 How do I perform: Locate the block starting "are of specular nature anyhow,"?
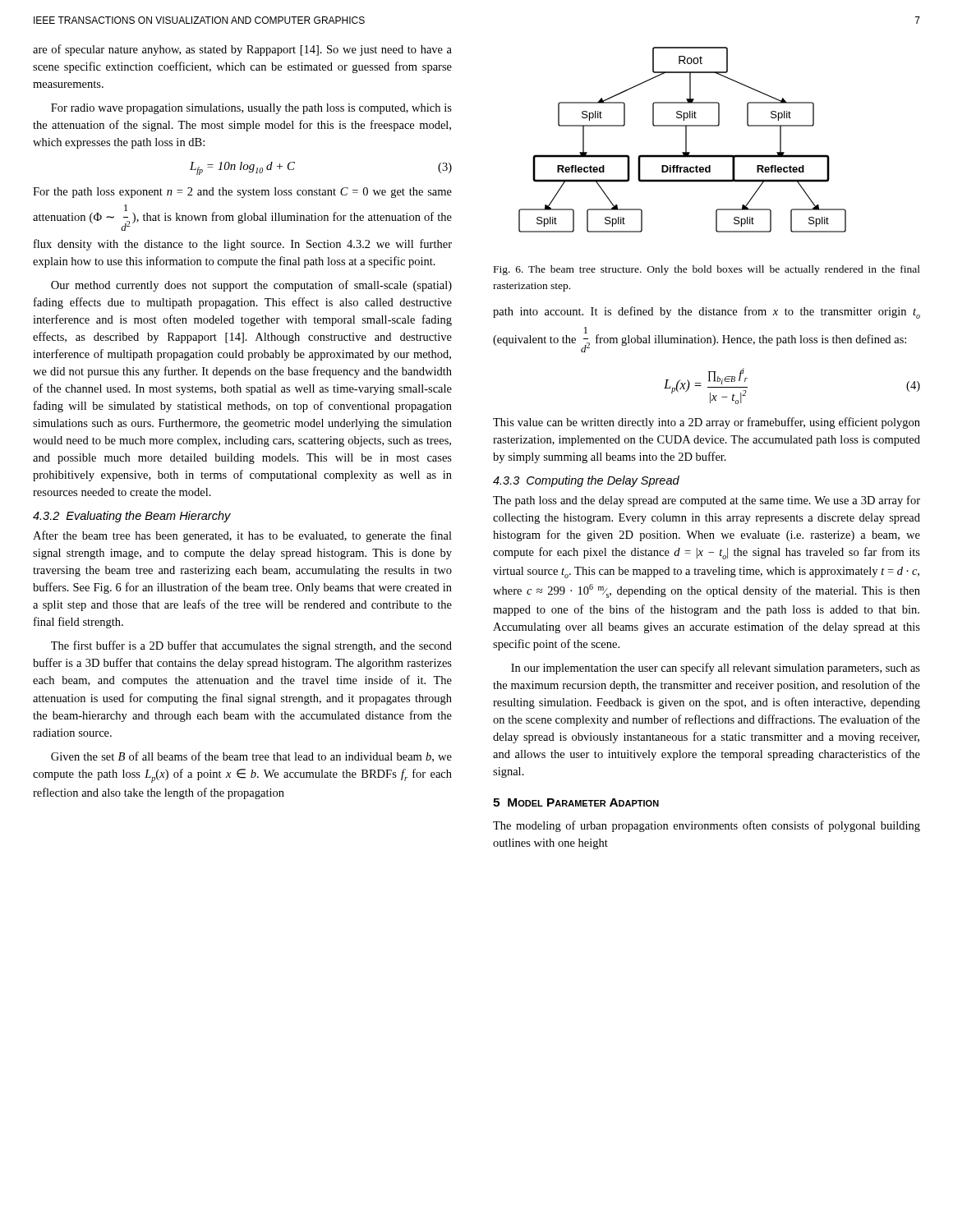242,96
